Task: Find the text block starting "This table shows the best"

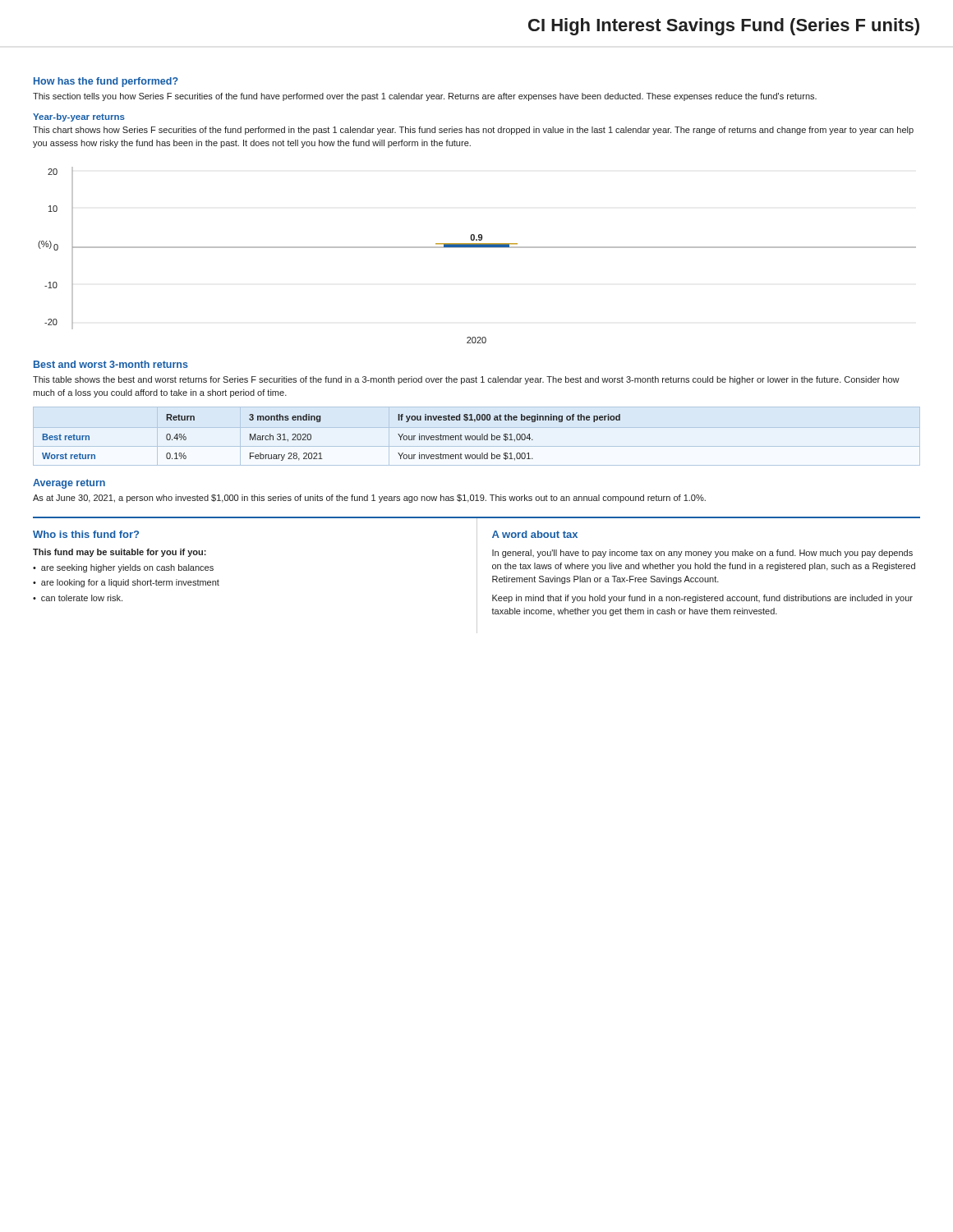Action: [x=466, y=386]
